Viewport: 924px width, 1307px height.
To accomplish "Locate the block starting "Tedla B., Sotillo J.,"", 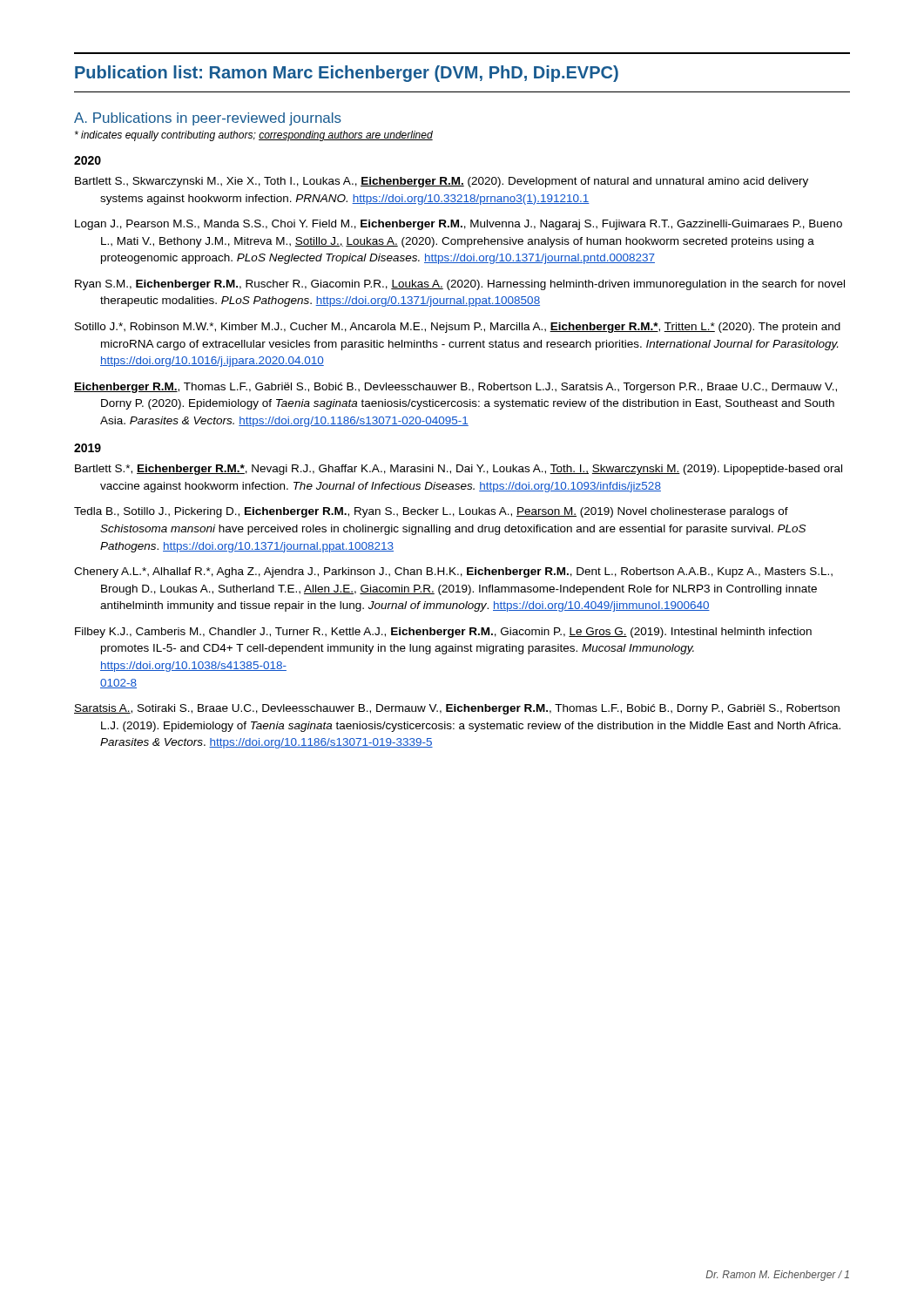I will click(440, 528).
